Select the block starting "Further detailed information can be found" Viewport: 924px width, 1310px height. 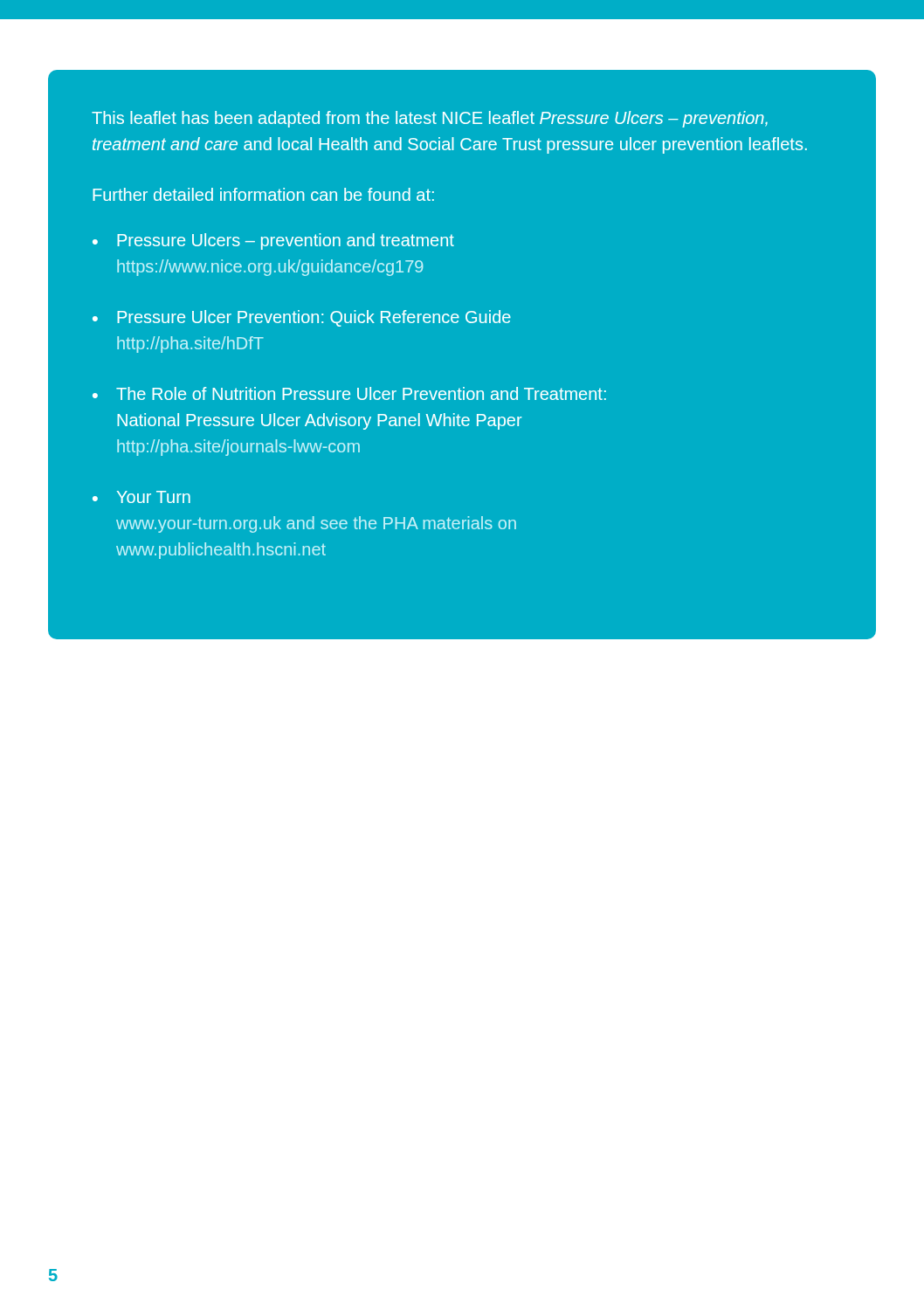[x=263, y=194]
